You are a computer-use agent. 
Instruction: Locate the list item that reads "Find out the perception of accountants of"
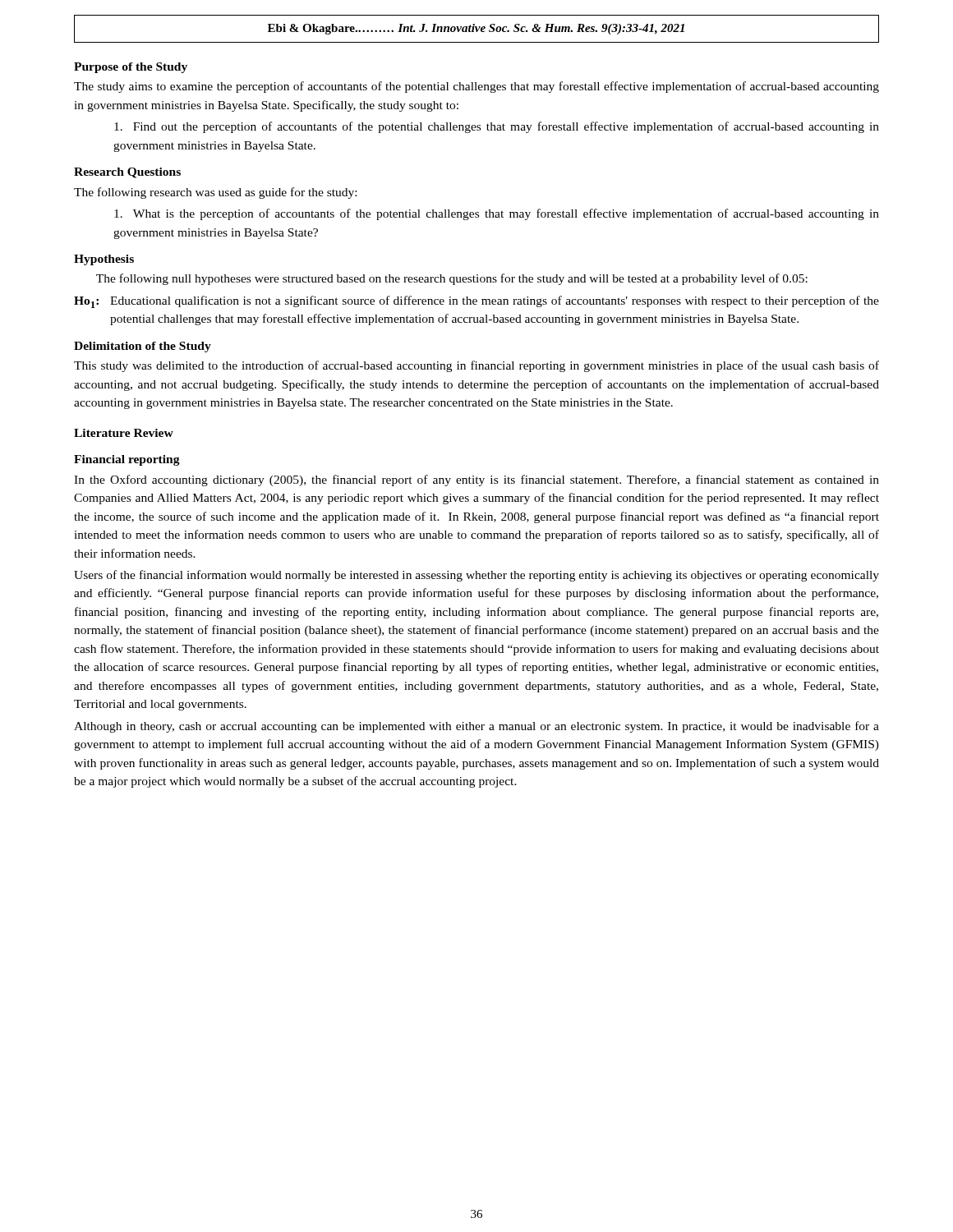pyautogui.click(x=496, y=135)
